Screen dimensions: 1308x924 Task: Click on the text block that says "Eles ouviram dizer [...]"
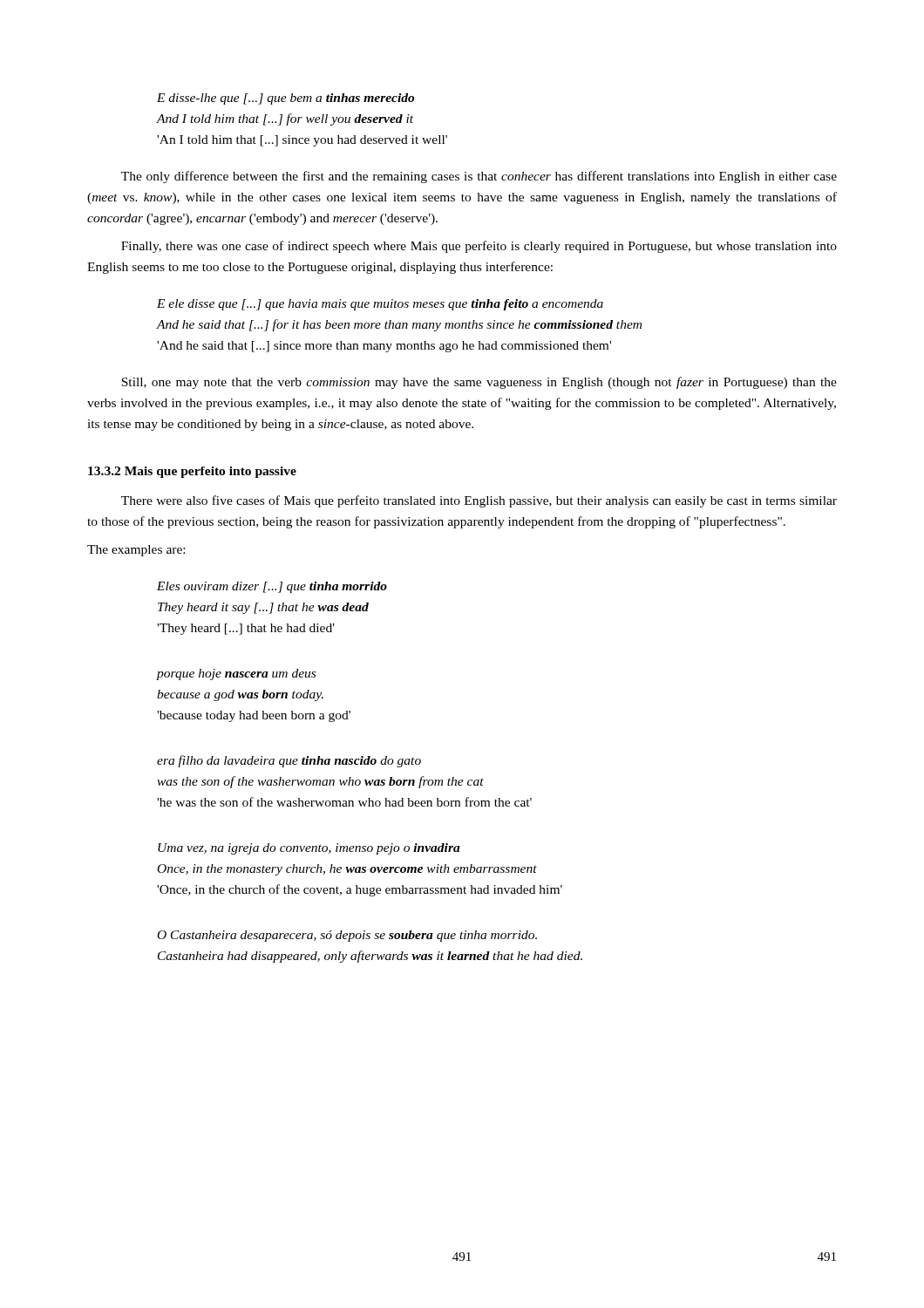[272, 587]
